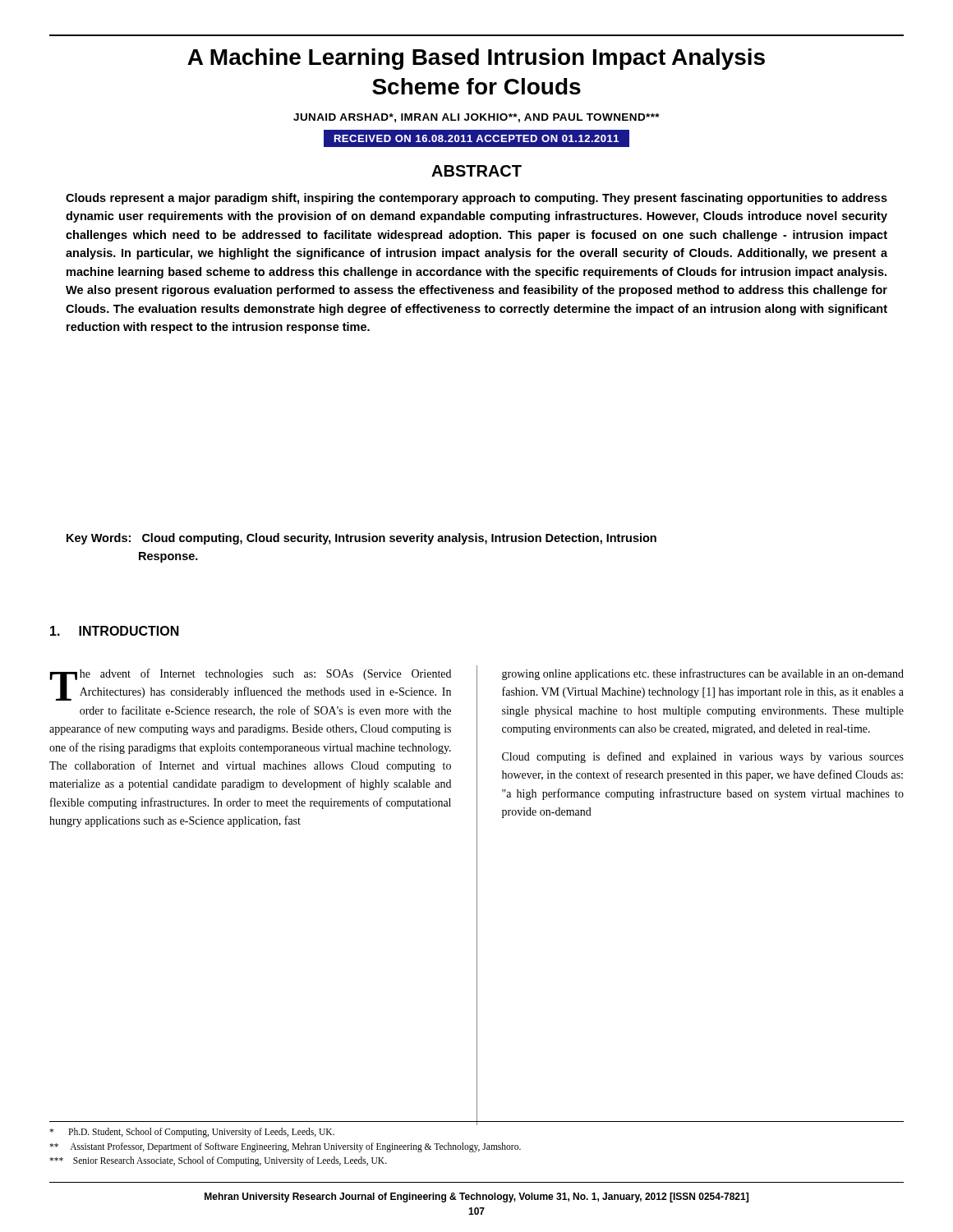Point to the text block starting "A Machine Learning"
The width and height of the screenshot is (953, 1232).
click(476, 73)
